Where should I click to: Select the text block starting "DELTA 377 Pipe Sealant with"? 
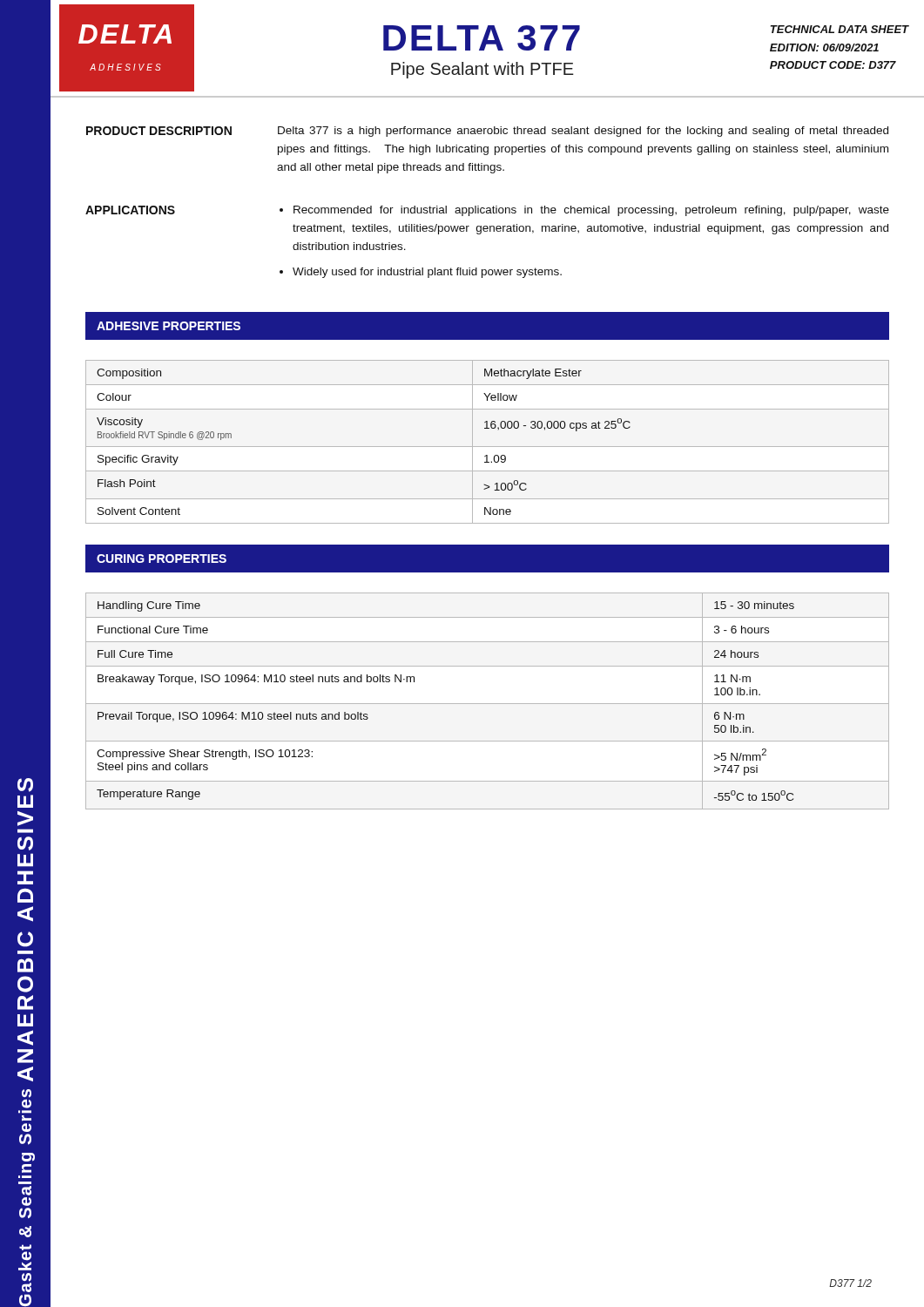click(x=482, y=48)
